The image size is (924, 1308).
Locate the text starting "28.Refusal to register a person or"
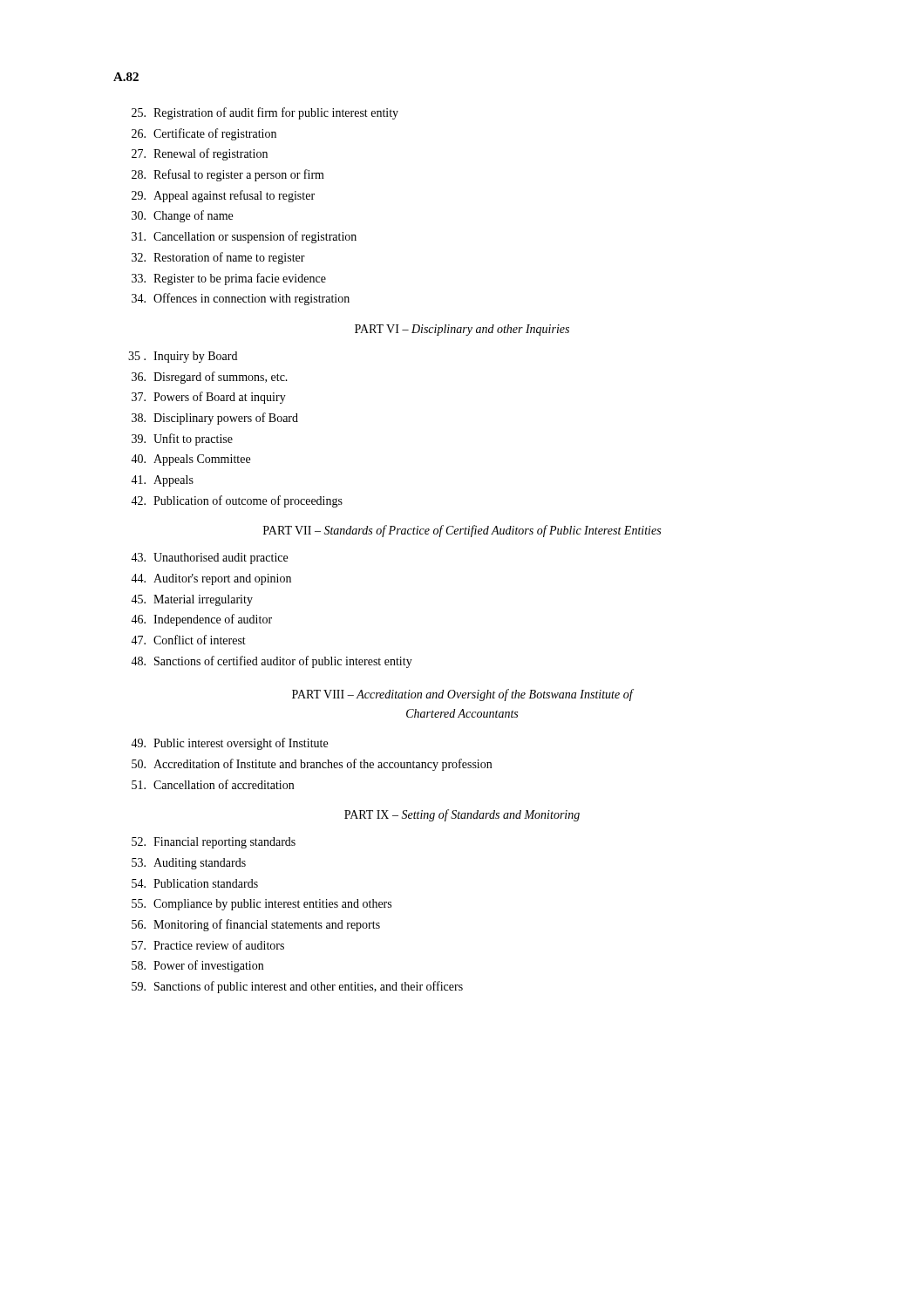[x=219, y=175]
